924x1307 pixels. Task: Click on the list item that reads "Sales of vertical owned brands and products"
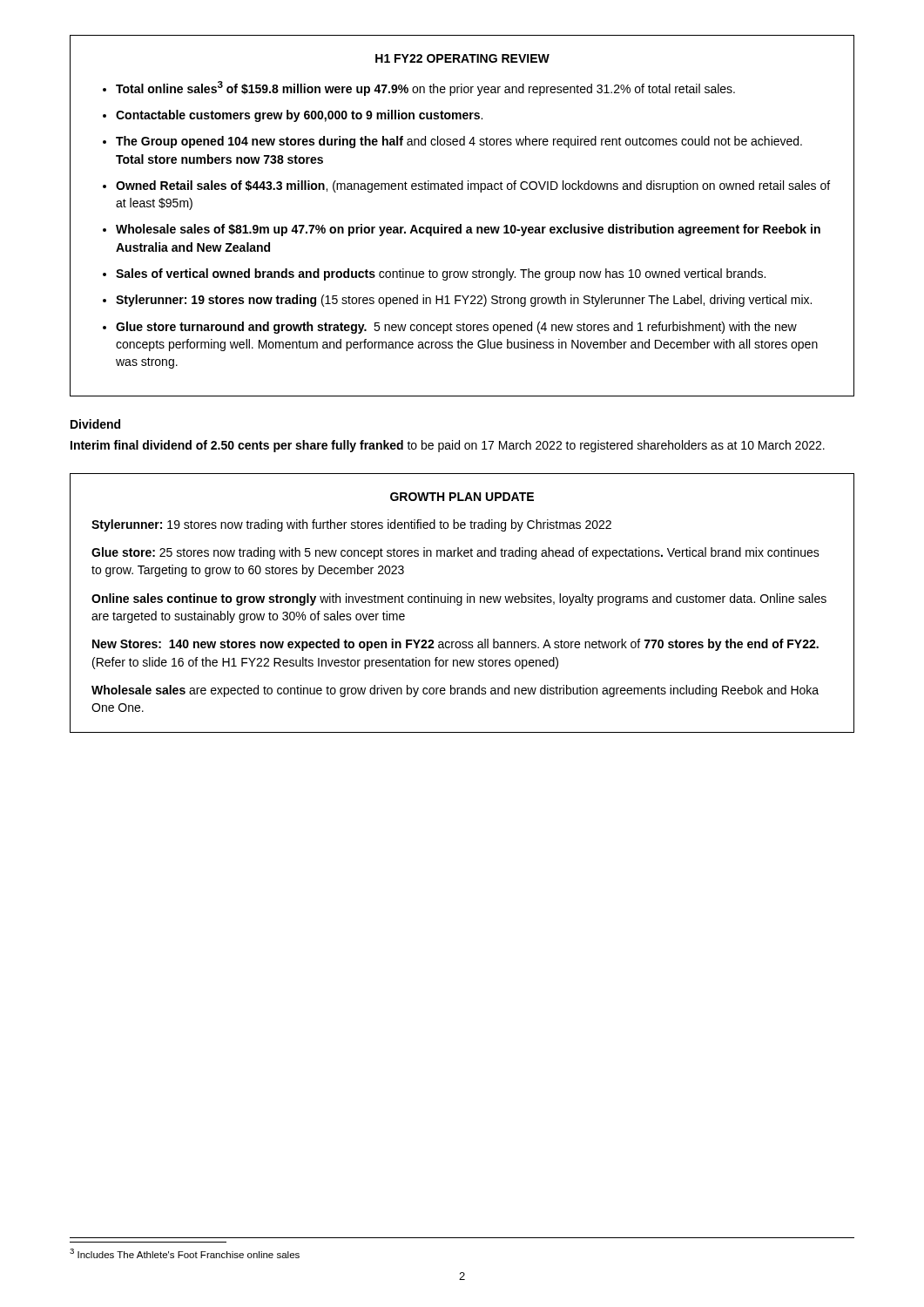[x=441, y=274]
